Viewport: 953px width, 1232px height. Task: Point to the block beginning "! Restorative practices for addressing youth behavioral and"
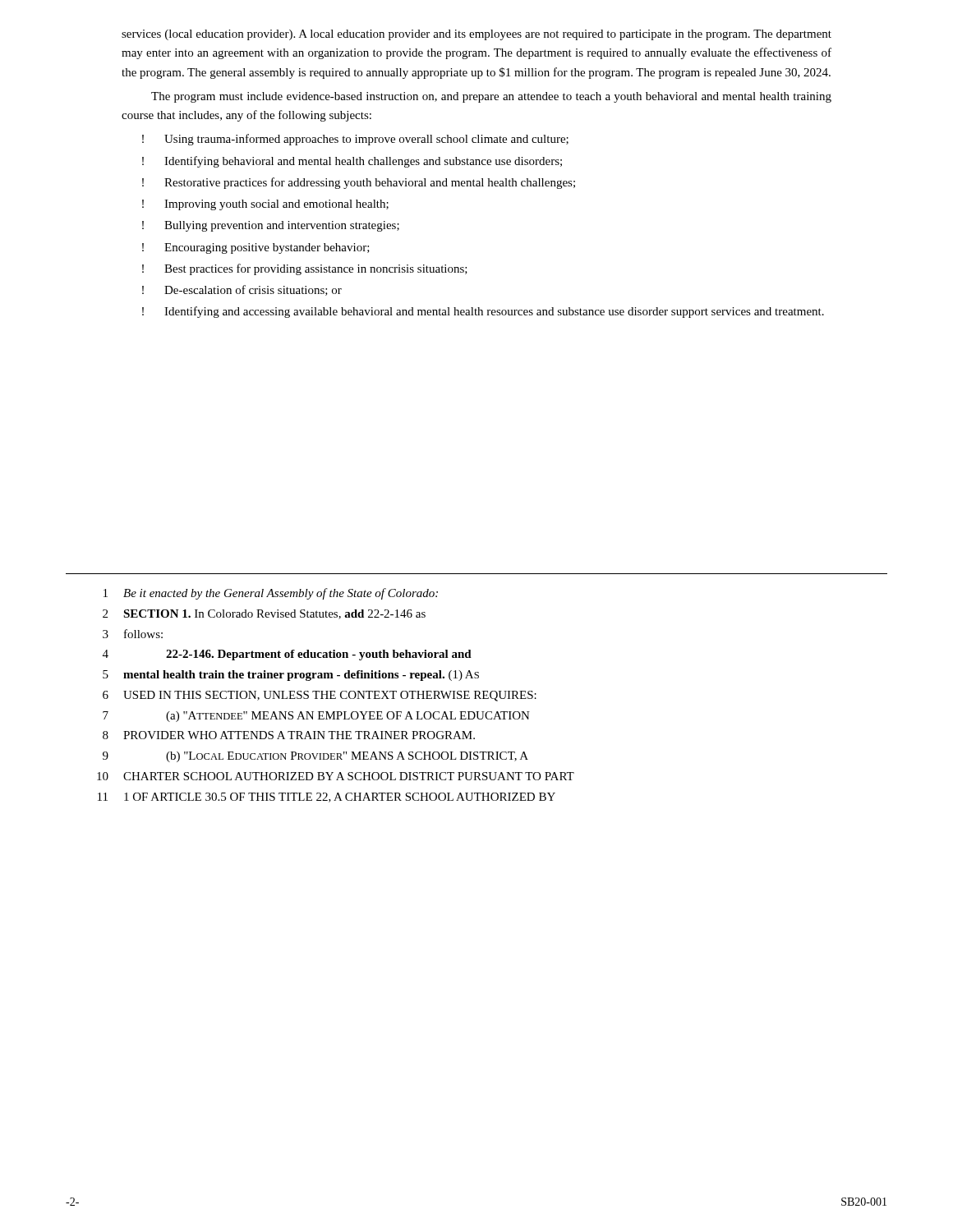coord(476,183)
